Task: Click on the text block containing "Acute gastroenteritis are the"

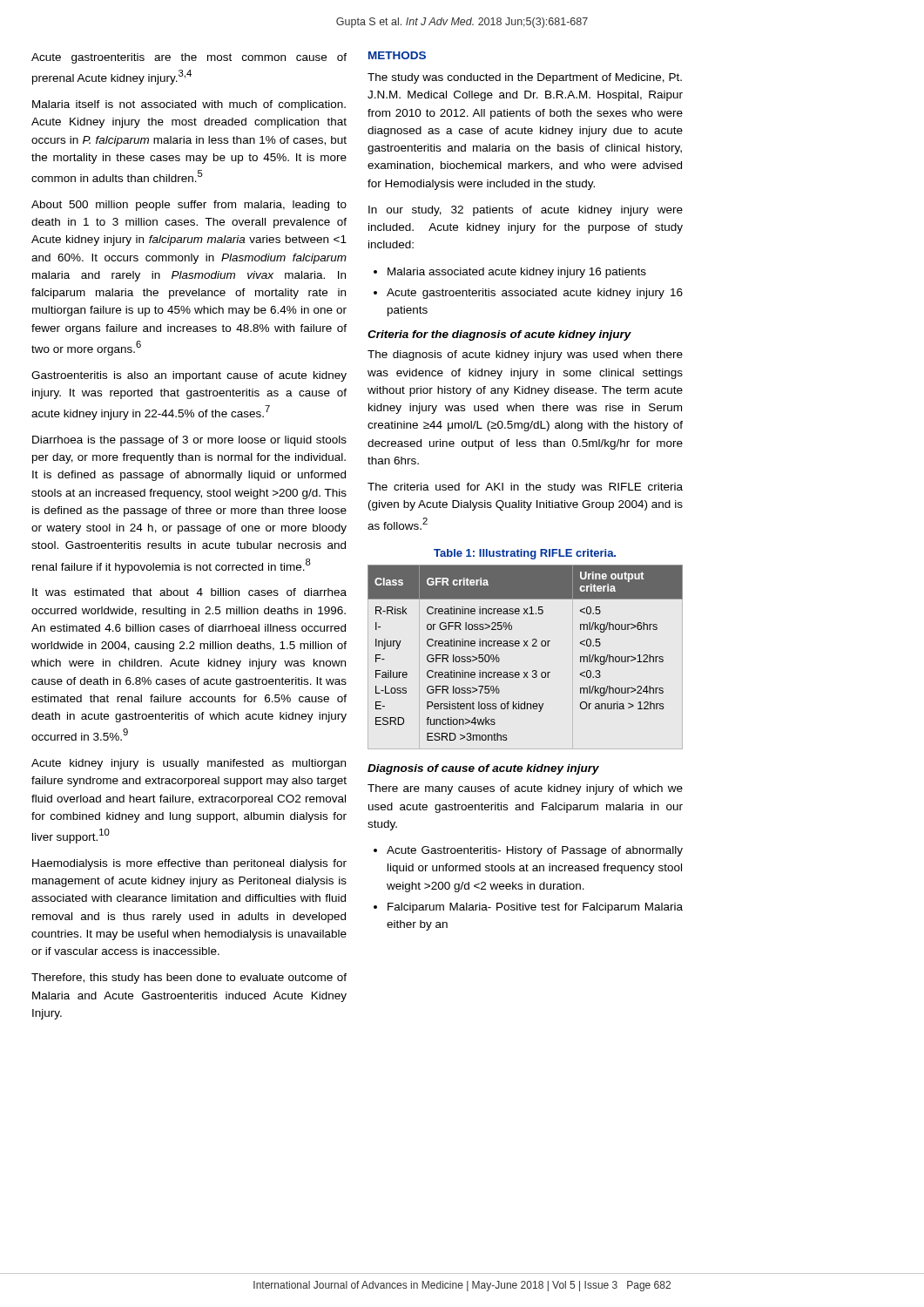Action: [x=189, y=67]
